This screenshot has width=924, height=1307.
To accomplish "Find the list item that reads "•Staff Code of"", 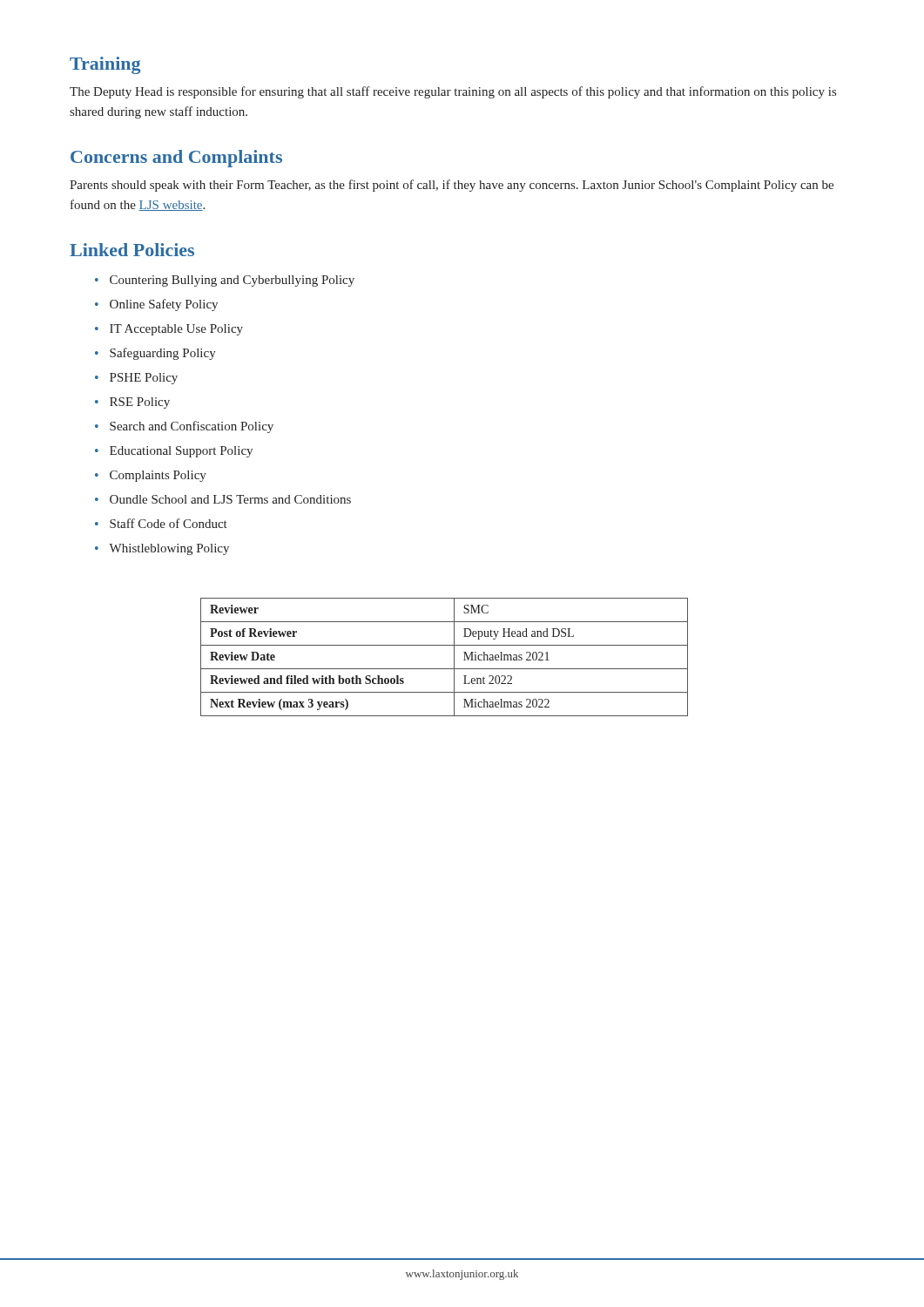I will coord(161,524).
